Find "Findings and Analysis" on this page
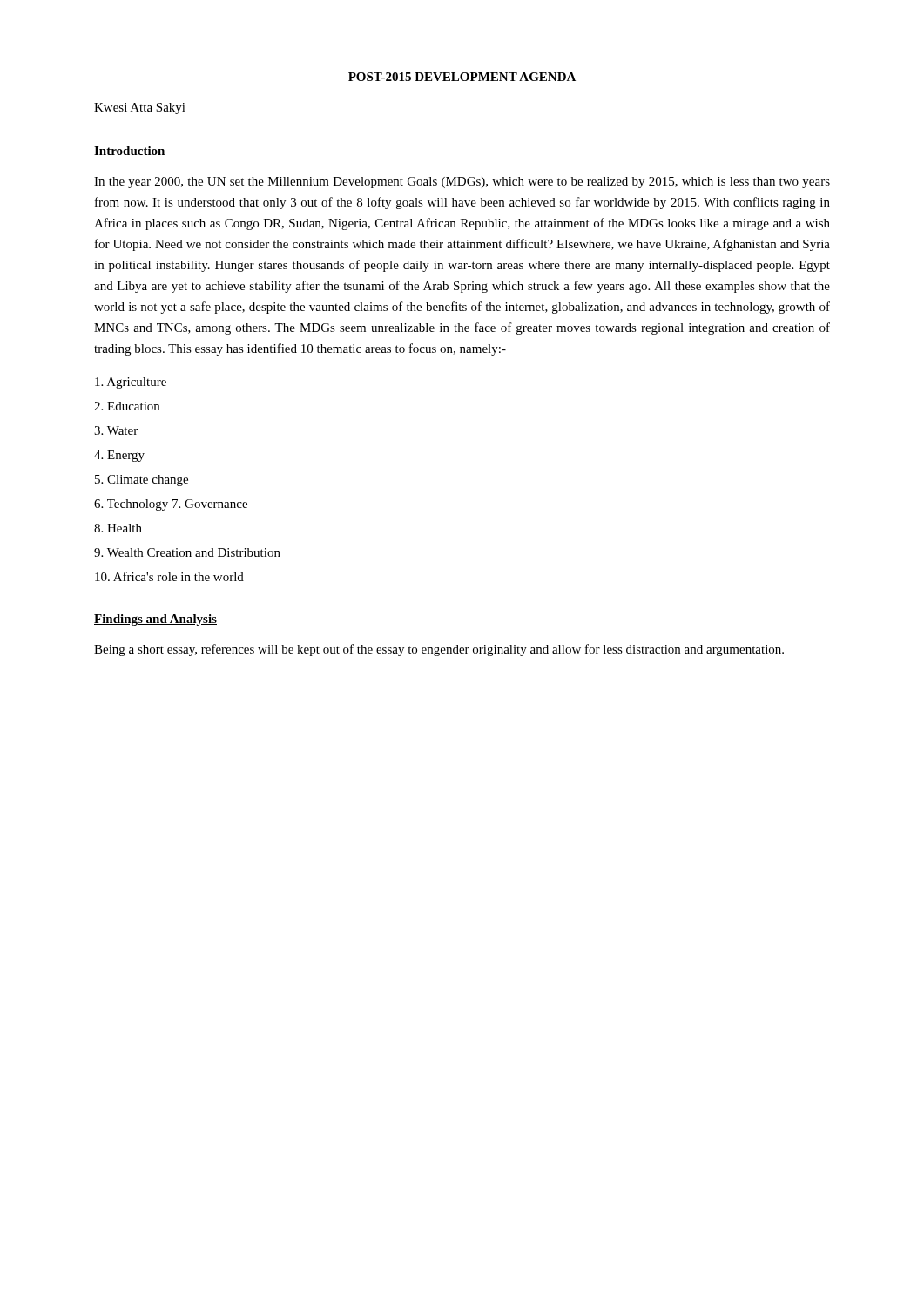Screen dimensions: 1307x924 tap(155, 619)
